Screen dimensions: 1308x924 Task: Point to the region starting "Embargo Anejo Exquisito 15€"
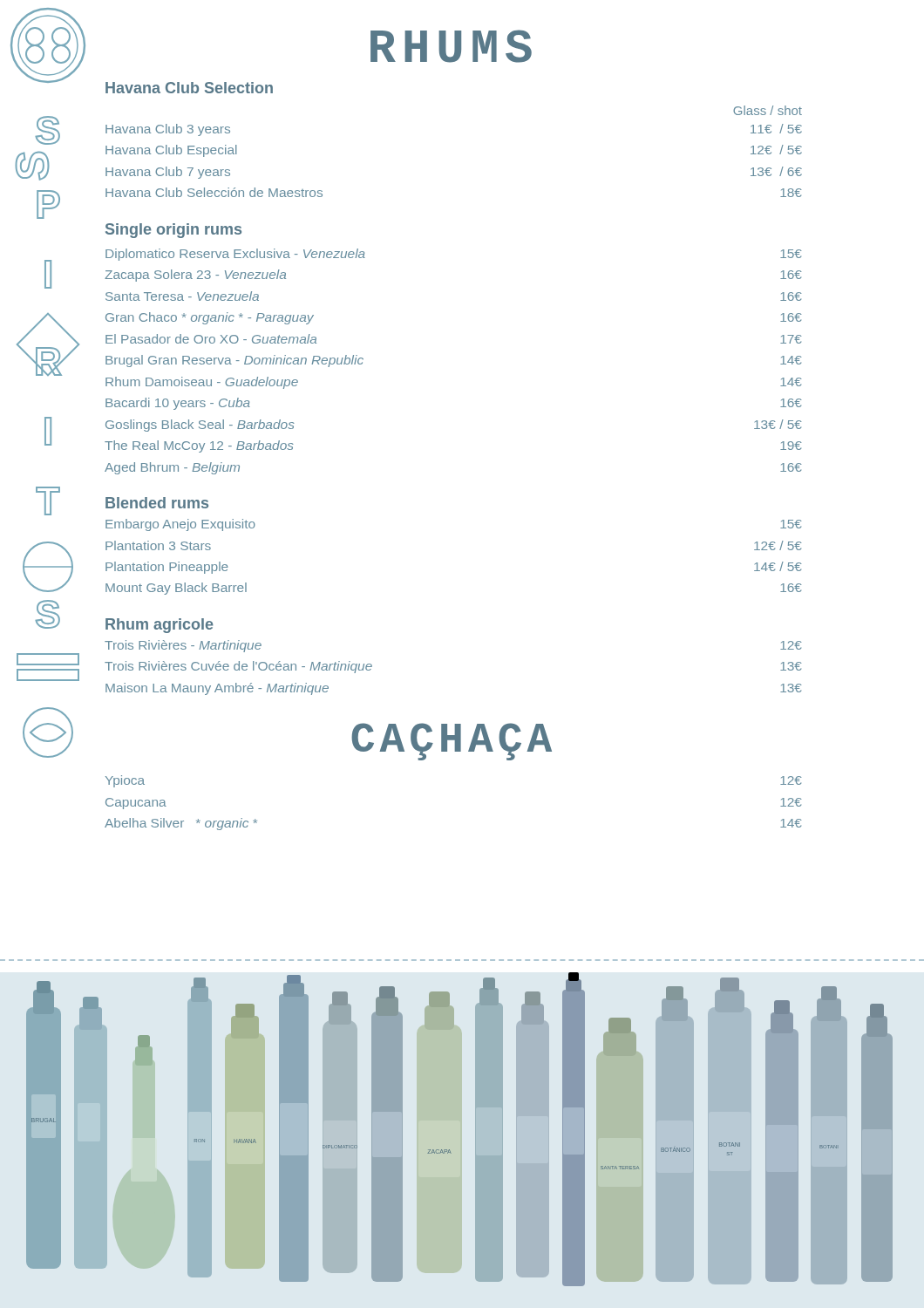click(x=184, y=525)
